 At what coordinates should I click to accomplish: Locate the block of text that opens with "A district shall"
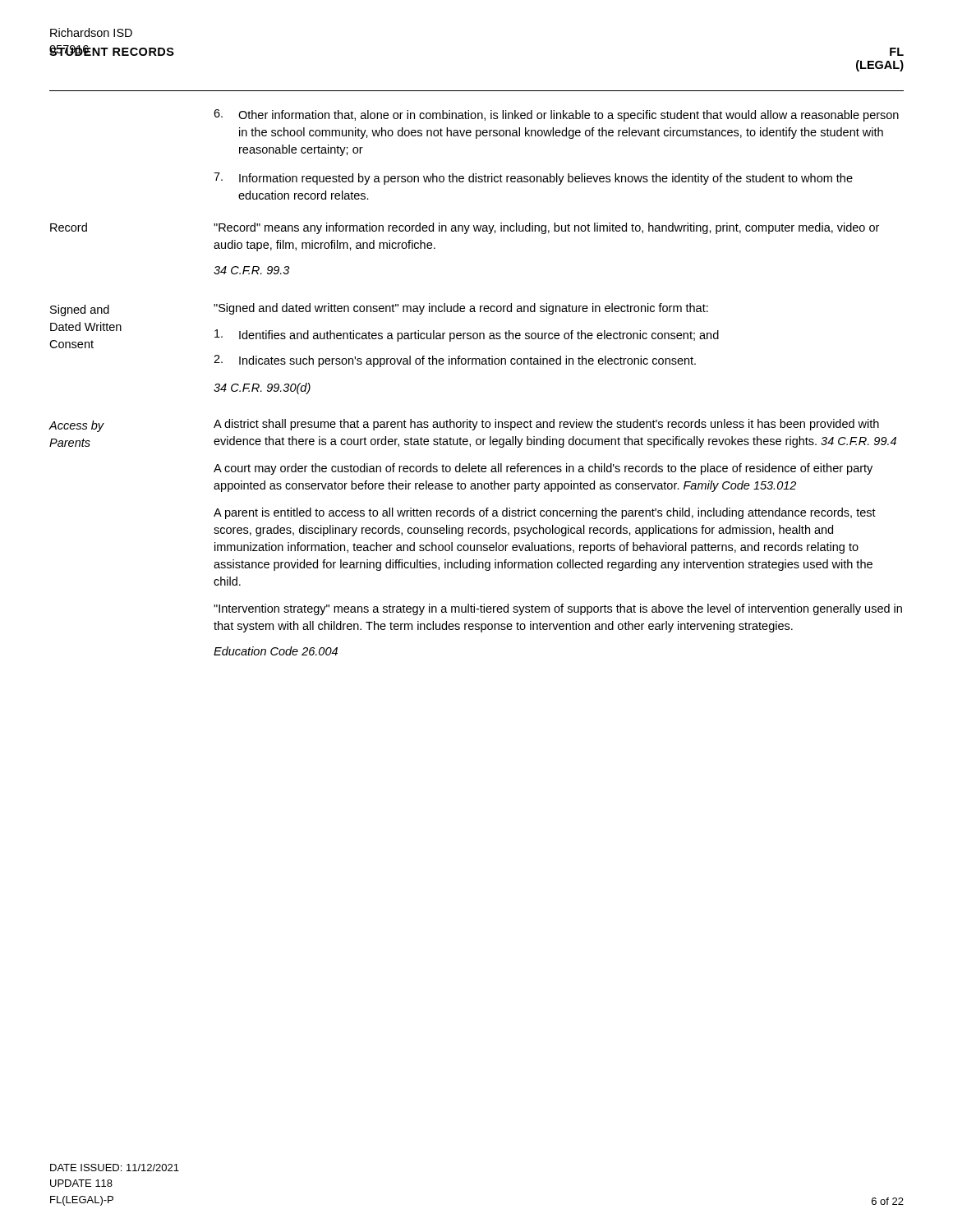[x=555, y=433]
